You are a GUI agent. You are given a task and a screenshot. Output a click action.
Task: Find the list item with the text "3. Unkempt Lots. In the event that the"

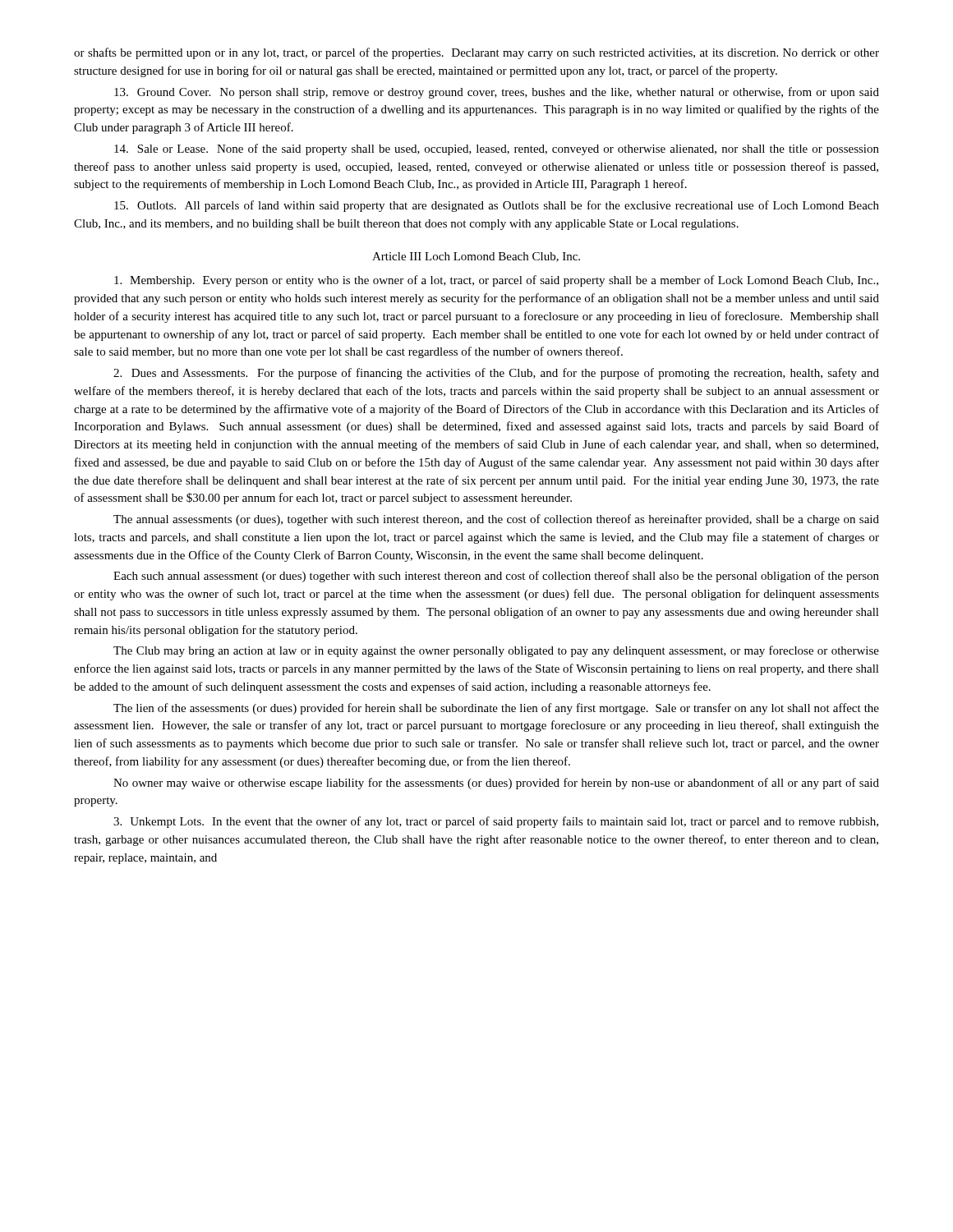click(x=476, y=840)
